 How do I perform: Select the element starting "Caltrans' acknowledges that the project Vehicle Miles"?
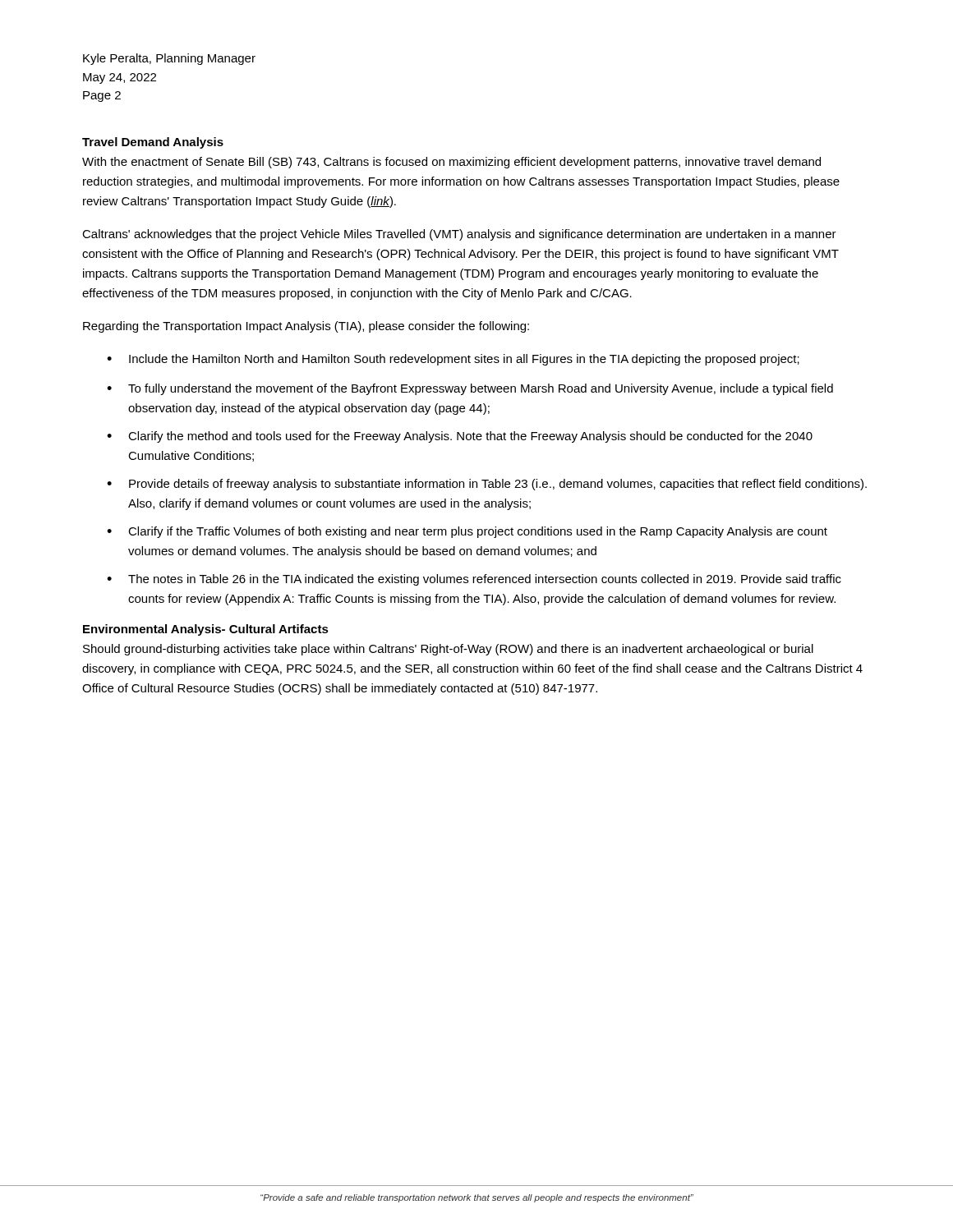pyautogui.click(x=460, y=263)
